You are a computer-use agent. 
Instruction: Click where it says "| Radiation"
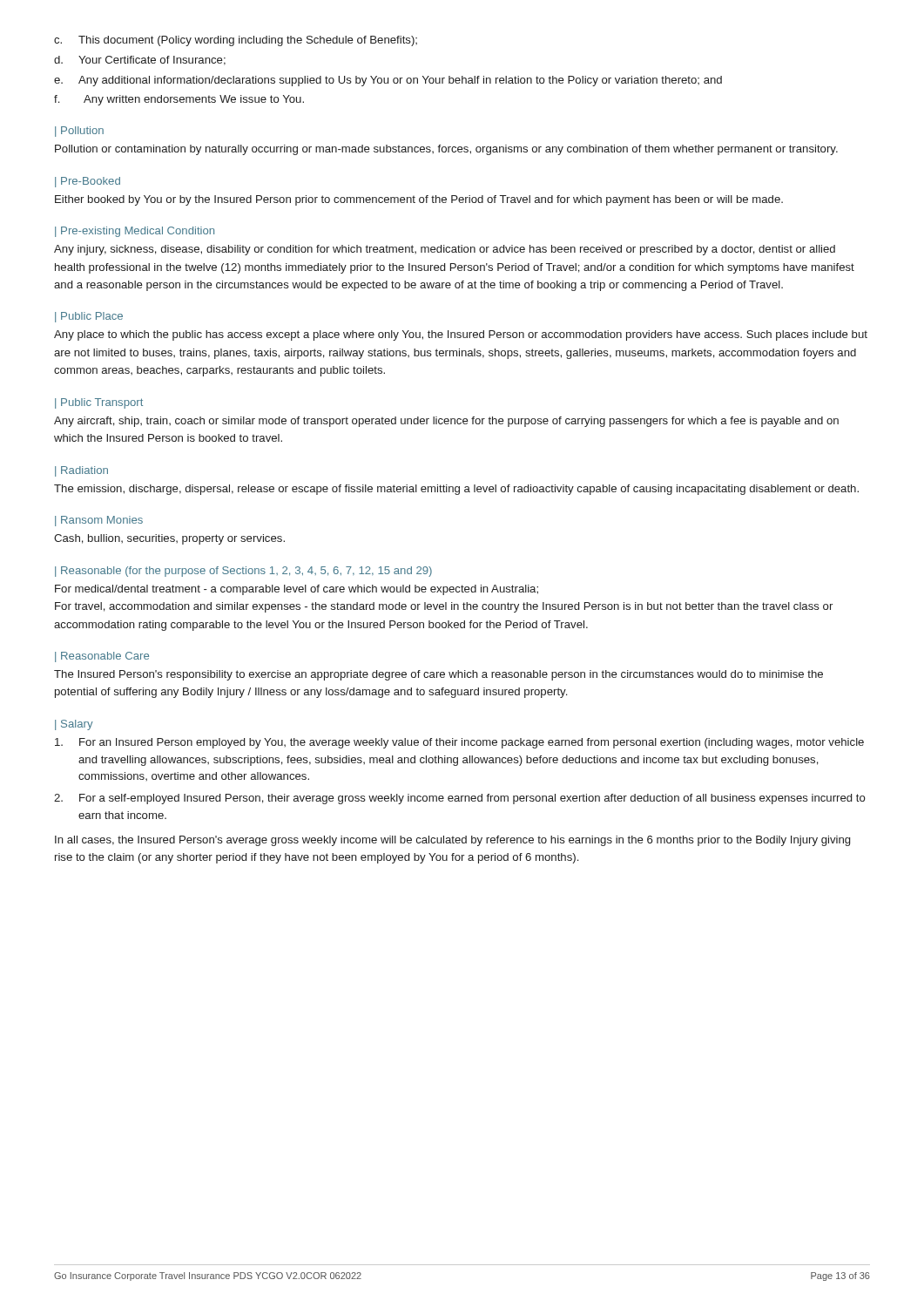[81, 470]
